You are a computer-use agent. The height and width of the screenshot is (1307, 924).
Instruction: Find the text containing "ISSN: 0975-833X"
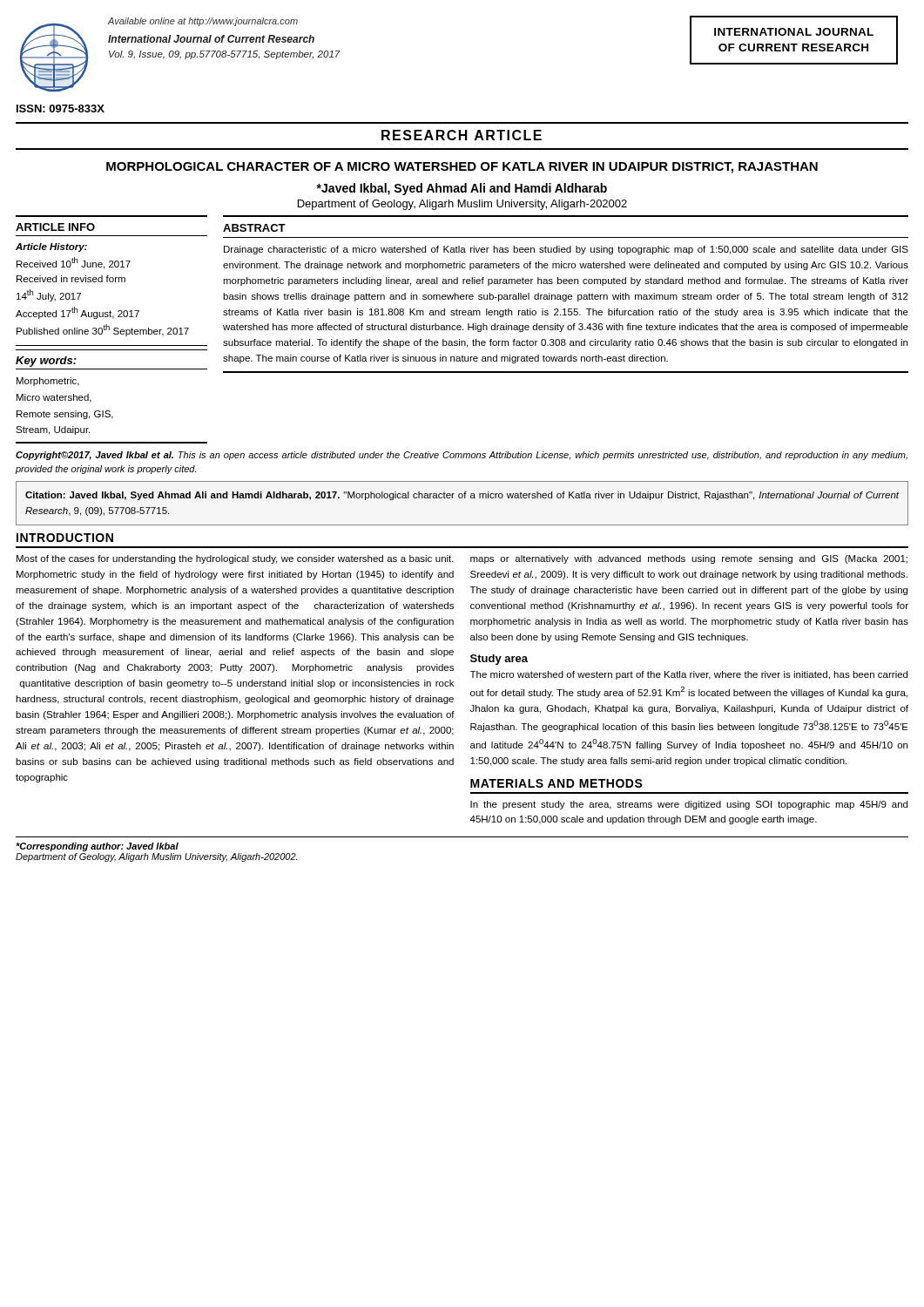coord(60,108)
